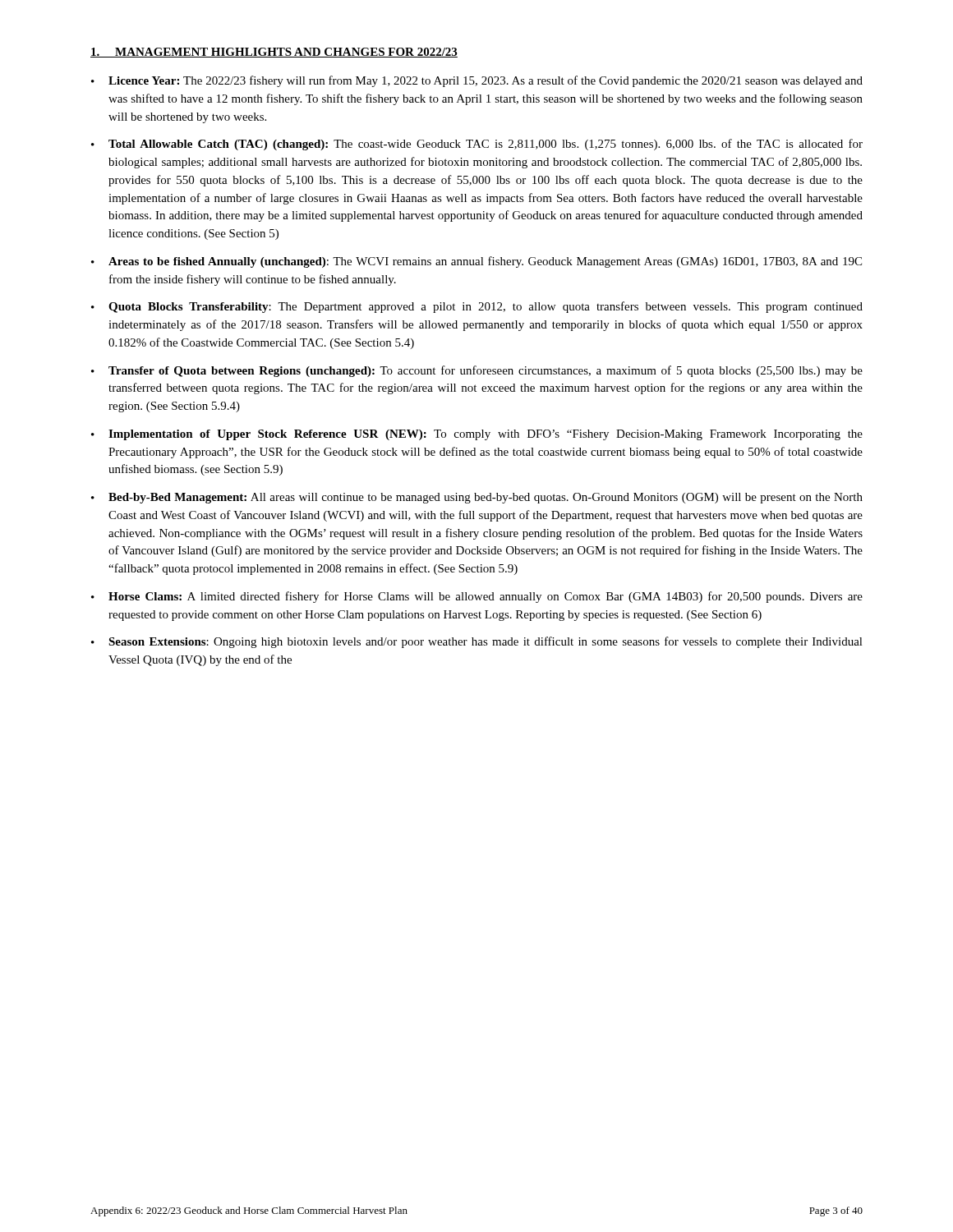Where is the passage that starts "• Quota Blocks Transferability: The Department approved"?
953x1232 pixels.
click(476, 325)
